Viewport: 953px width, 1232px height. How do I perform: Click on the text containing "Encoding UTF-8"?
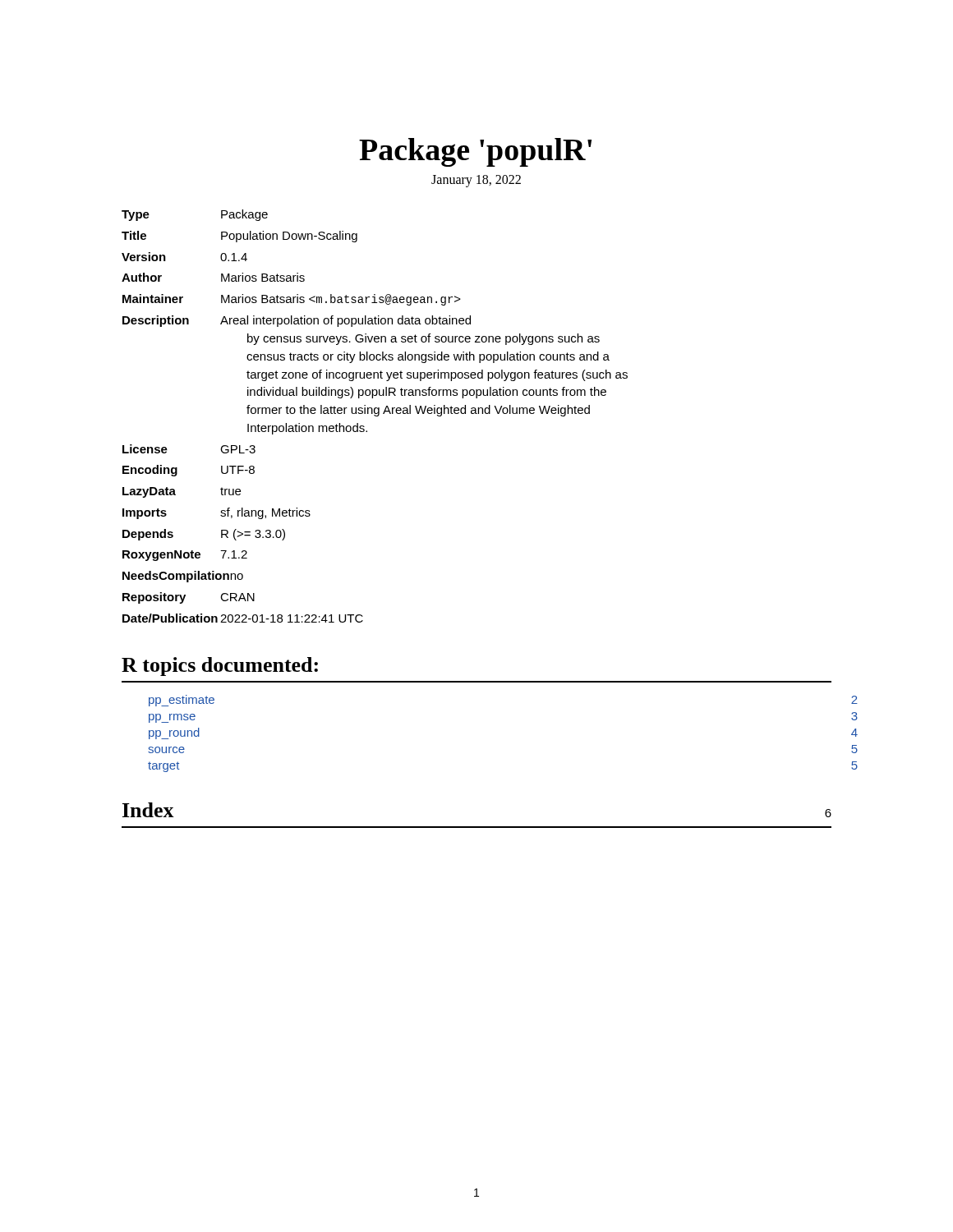[x=147, y=470]
